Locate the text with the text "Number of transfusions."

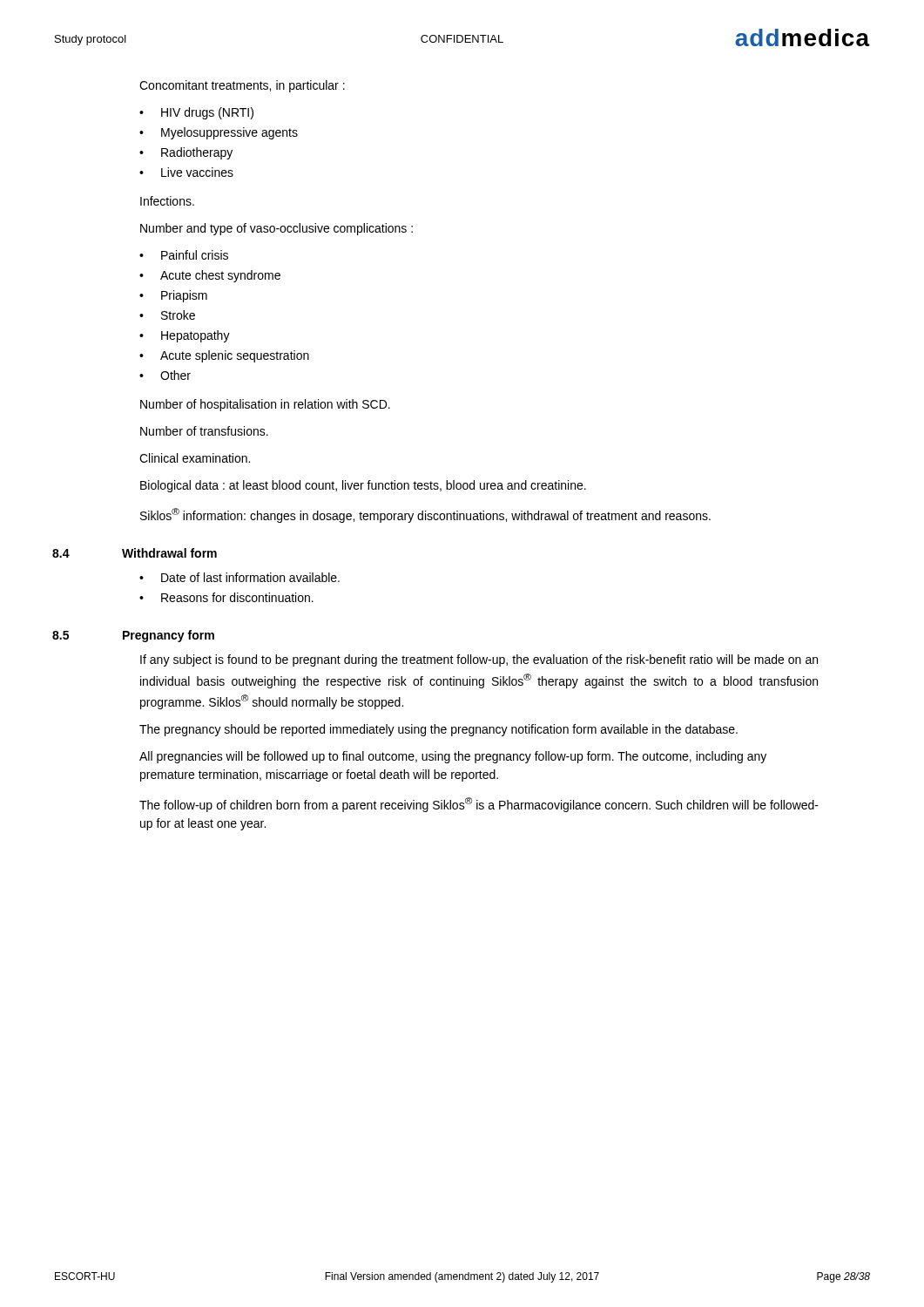[x=204, y=431]
